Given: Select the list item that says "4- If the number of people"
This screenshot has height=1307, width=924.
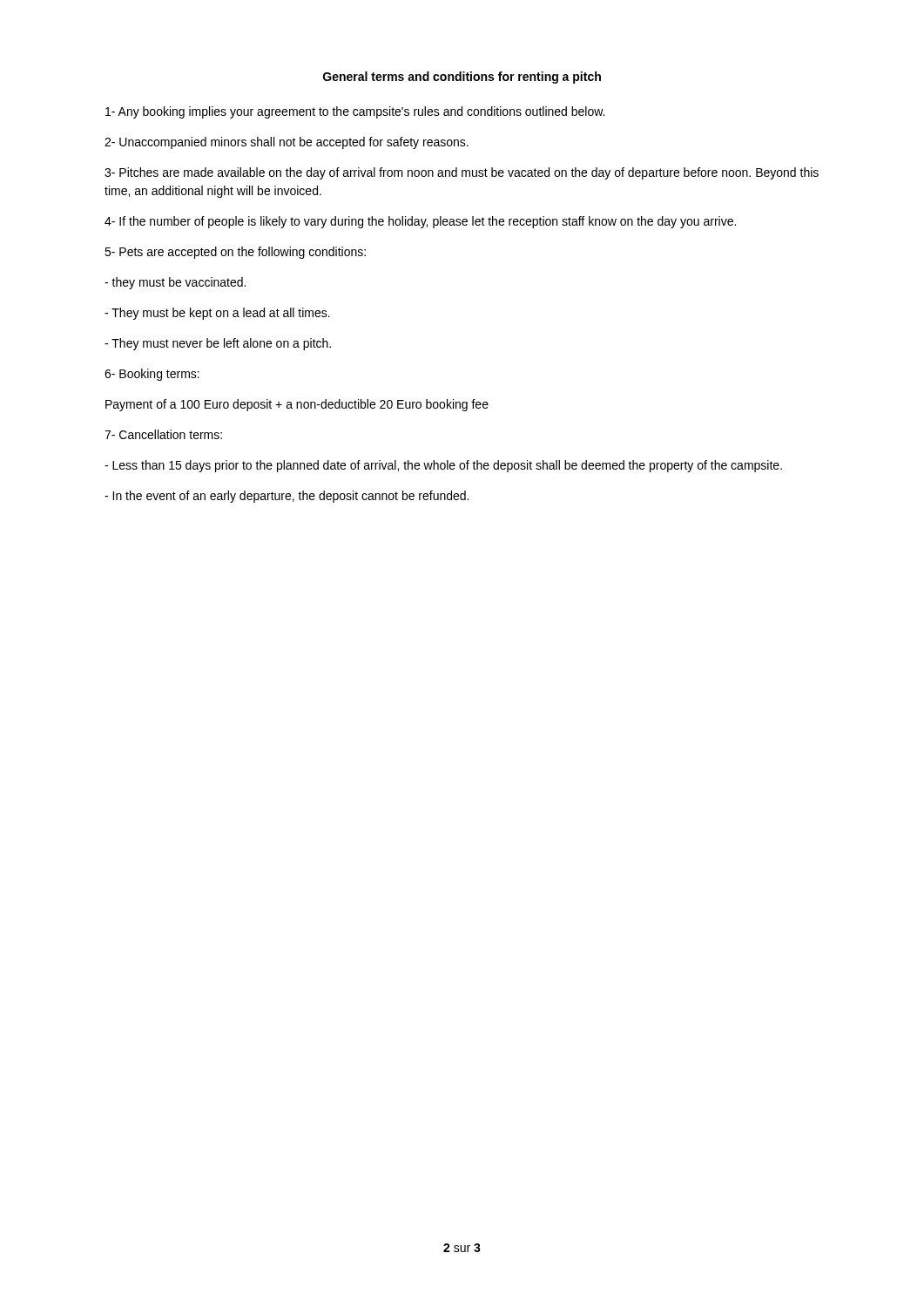Looking at the screenshot, I should (421, 221).
